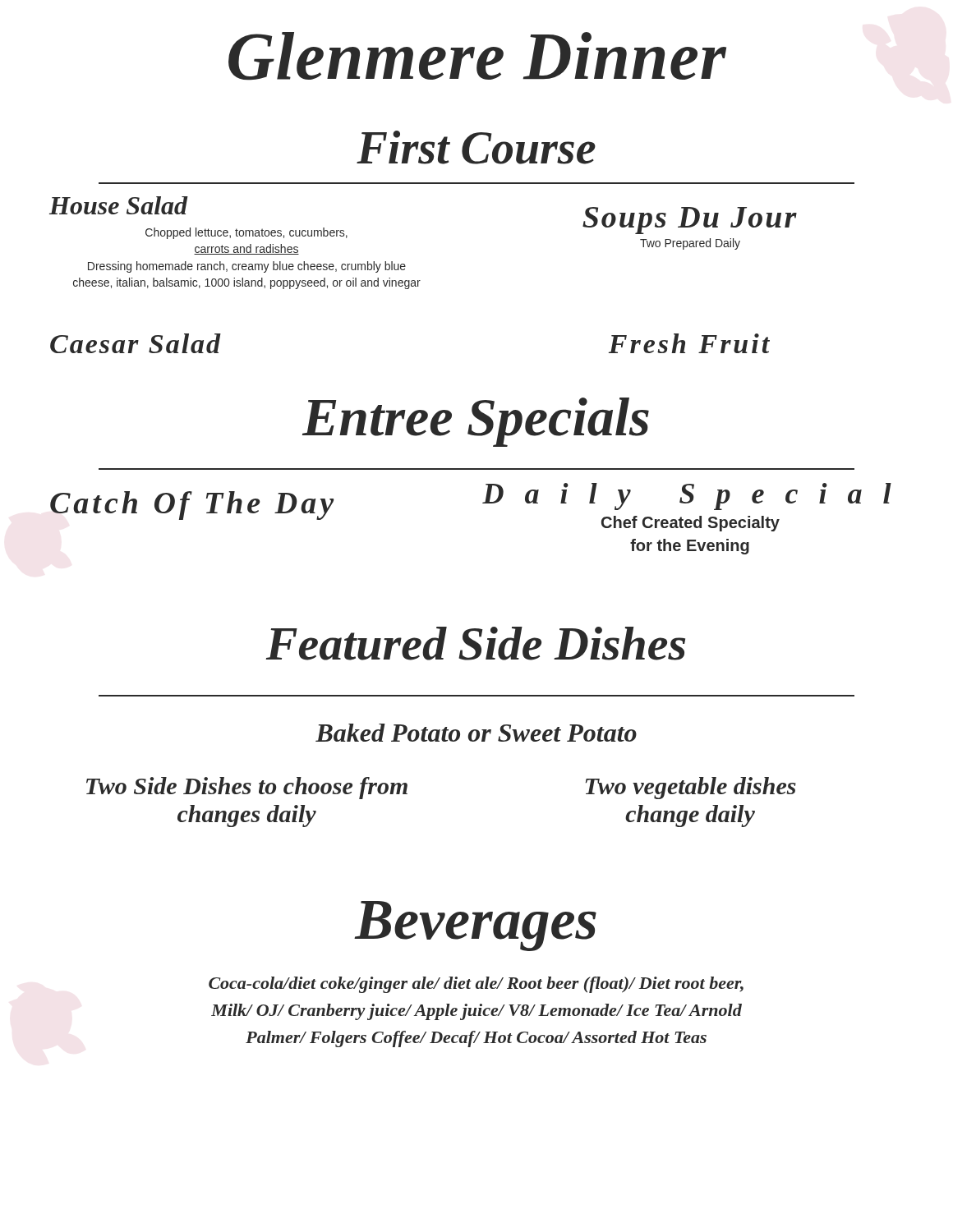Select the text block that reads "House Salad Chopped lettuce, tomatoes, cucumbers, carrots"
The image size is (953, 1232).
[246, 241]
